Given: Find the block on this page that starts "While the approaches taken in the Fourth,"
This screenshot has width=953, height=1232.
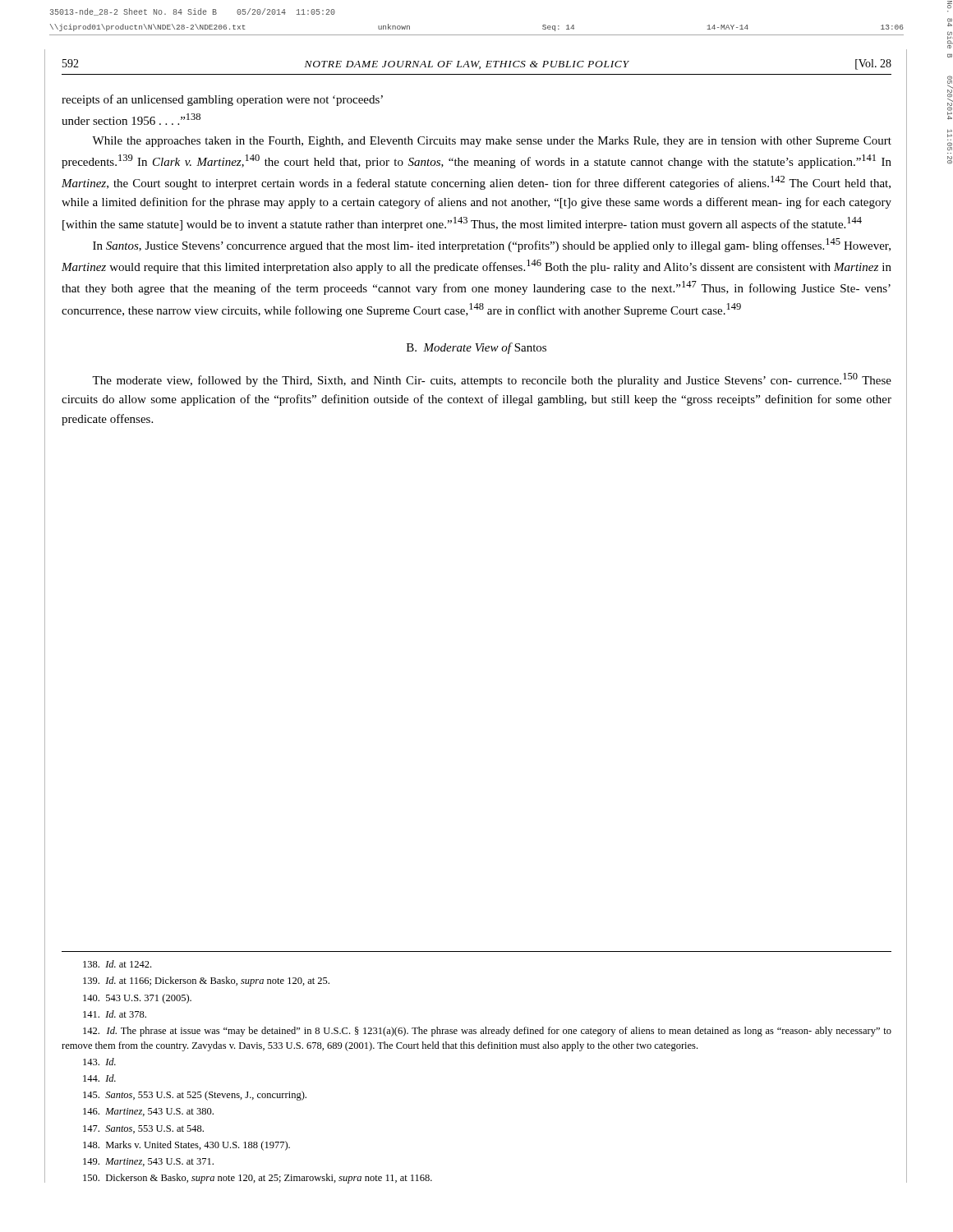Looking at the screenshot, I should click(x=476, y=182).
